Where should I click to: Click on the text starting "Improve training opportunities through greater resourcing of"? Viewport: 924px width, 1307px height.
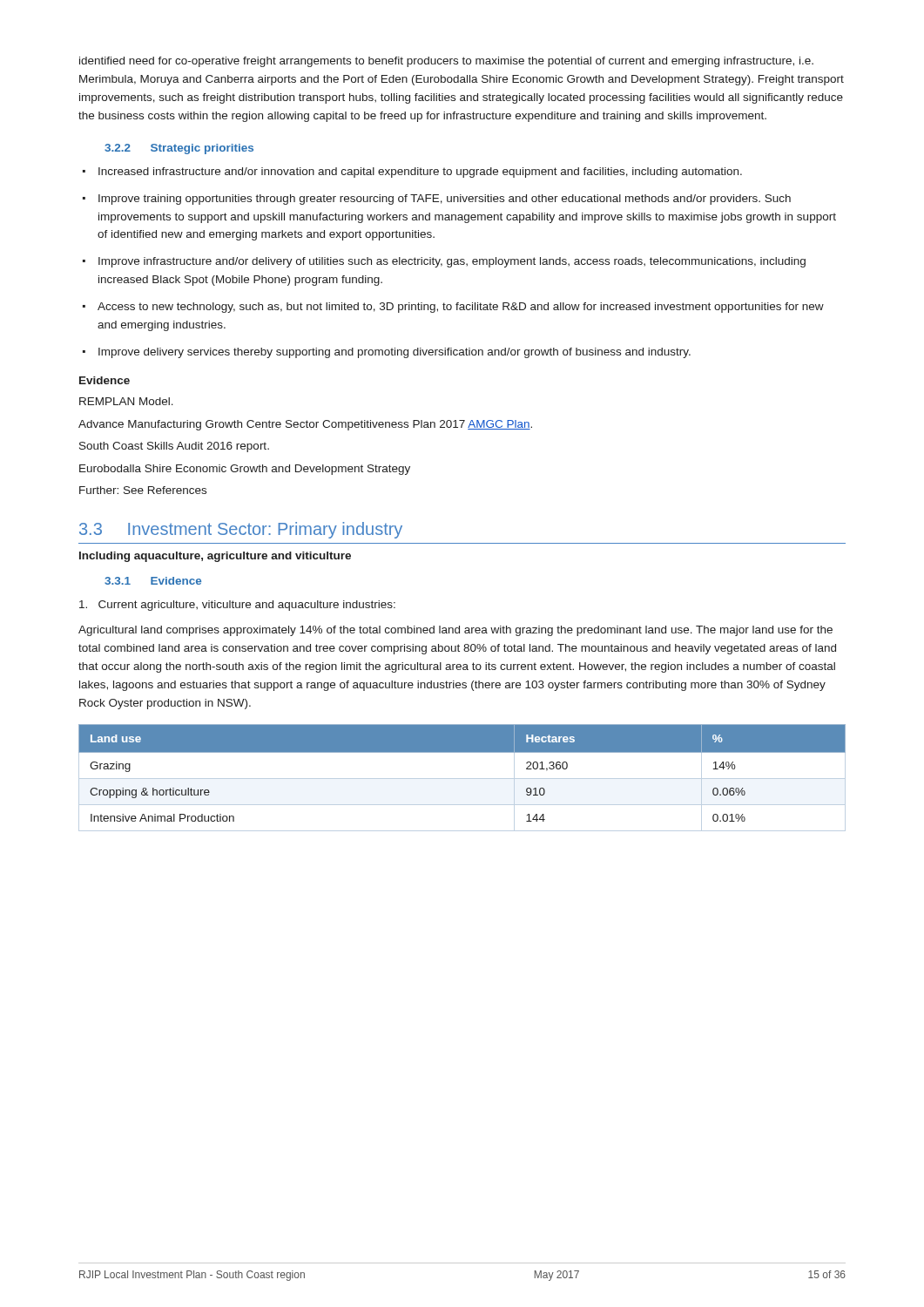pos(467,216)
